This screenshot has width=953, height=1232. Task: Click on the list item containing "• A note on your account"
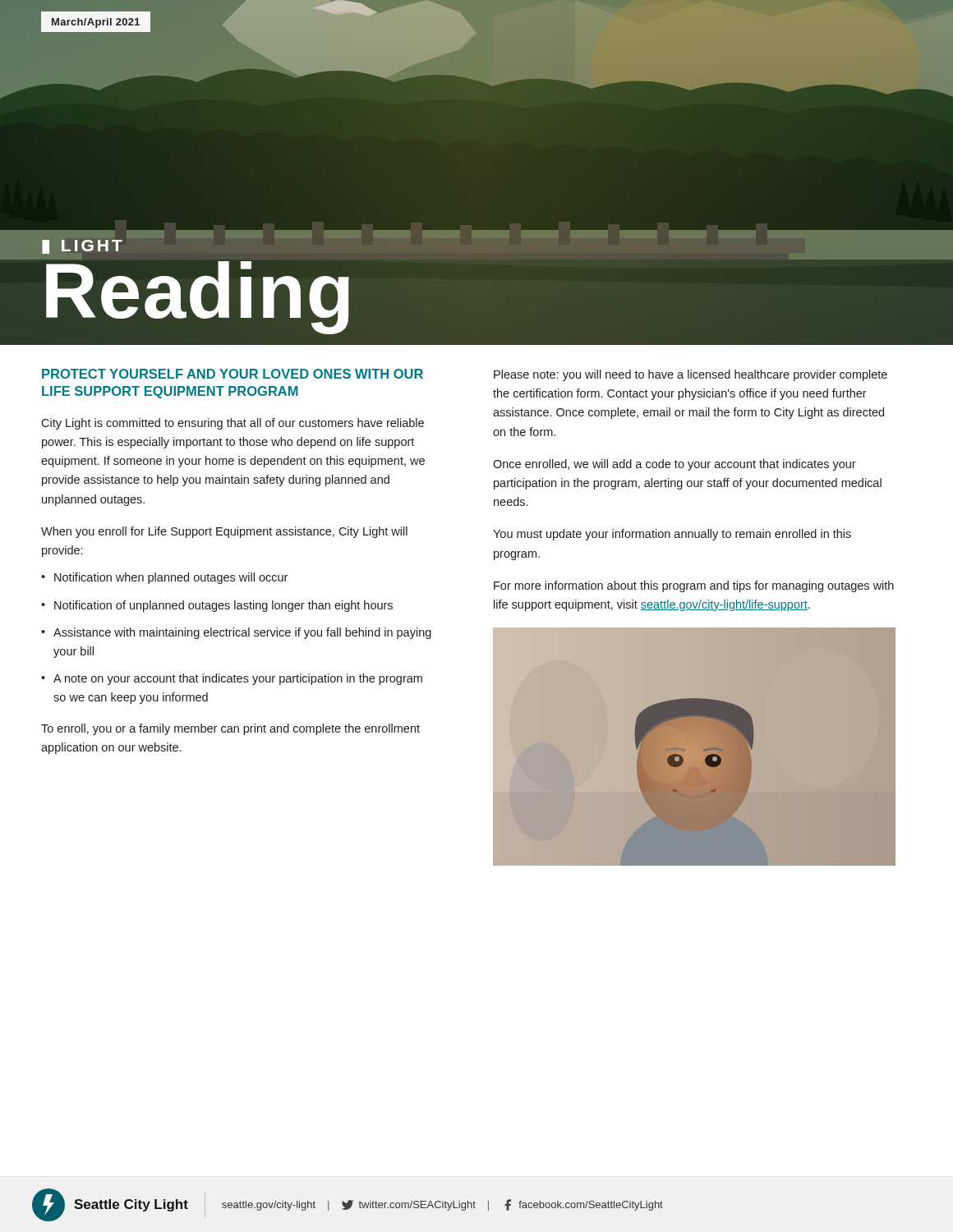[238, 688]
